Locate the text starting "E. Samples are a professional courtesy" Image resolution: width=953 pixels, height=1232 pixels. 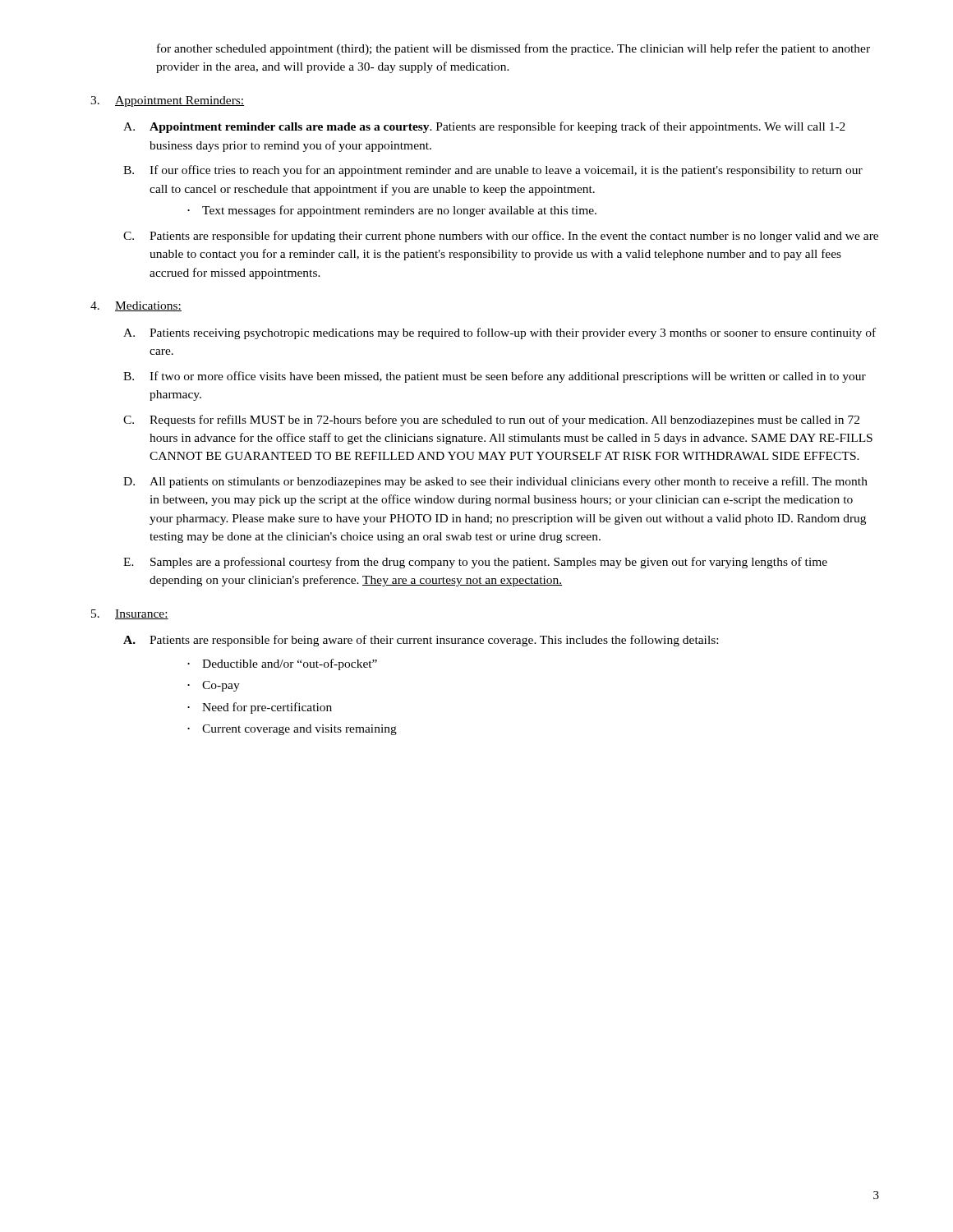[501, 571]
